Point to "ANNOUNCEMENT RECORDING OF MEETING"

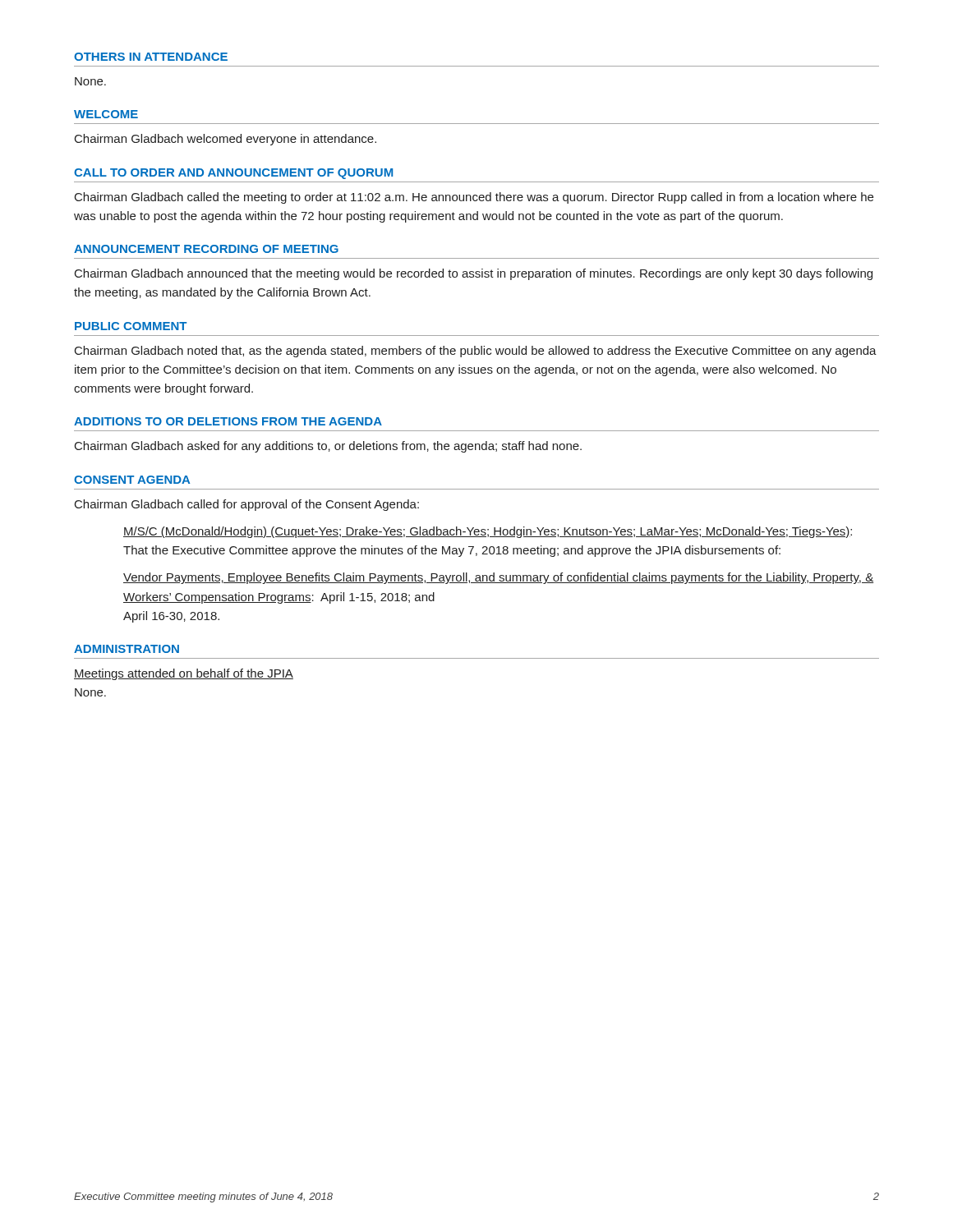[206, 248]
